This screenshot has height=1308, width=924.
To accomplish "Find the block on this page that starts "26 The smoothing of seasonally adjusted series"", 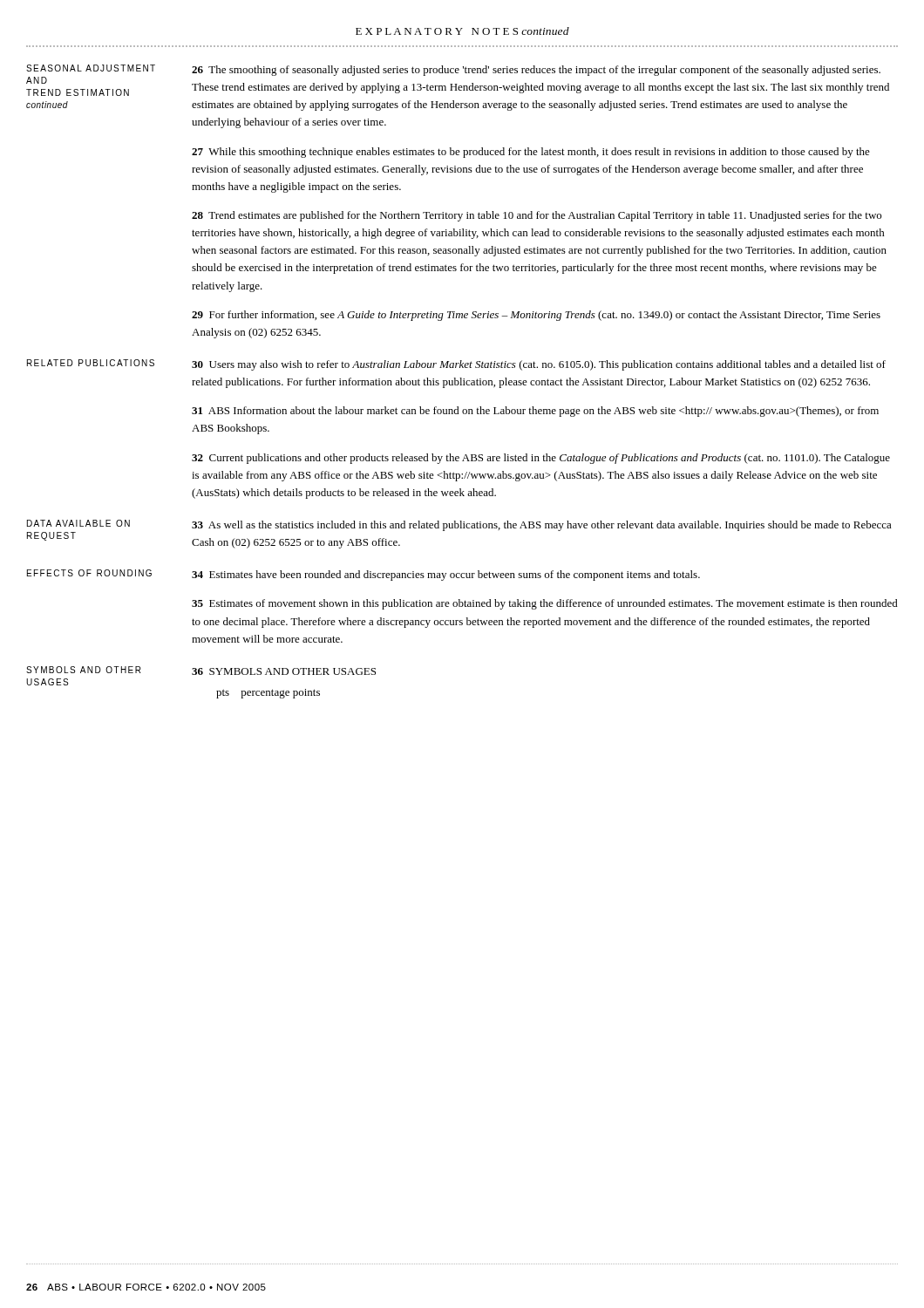I will pyautogui.click(x=541, y=96).
